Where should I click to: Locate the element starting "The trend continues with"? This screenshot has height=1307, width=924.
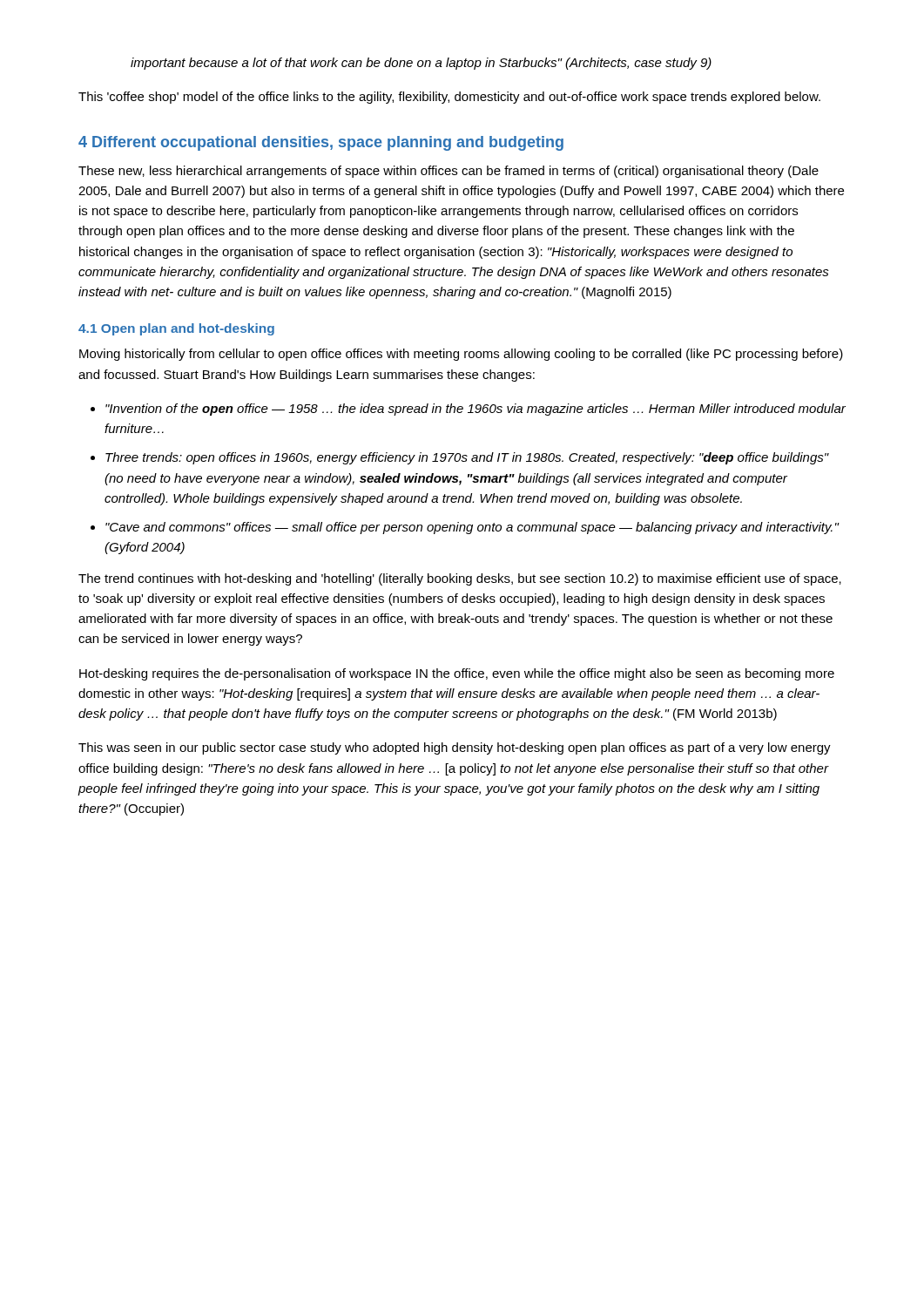pyautogui.click(x=460, y=608)
